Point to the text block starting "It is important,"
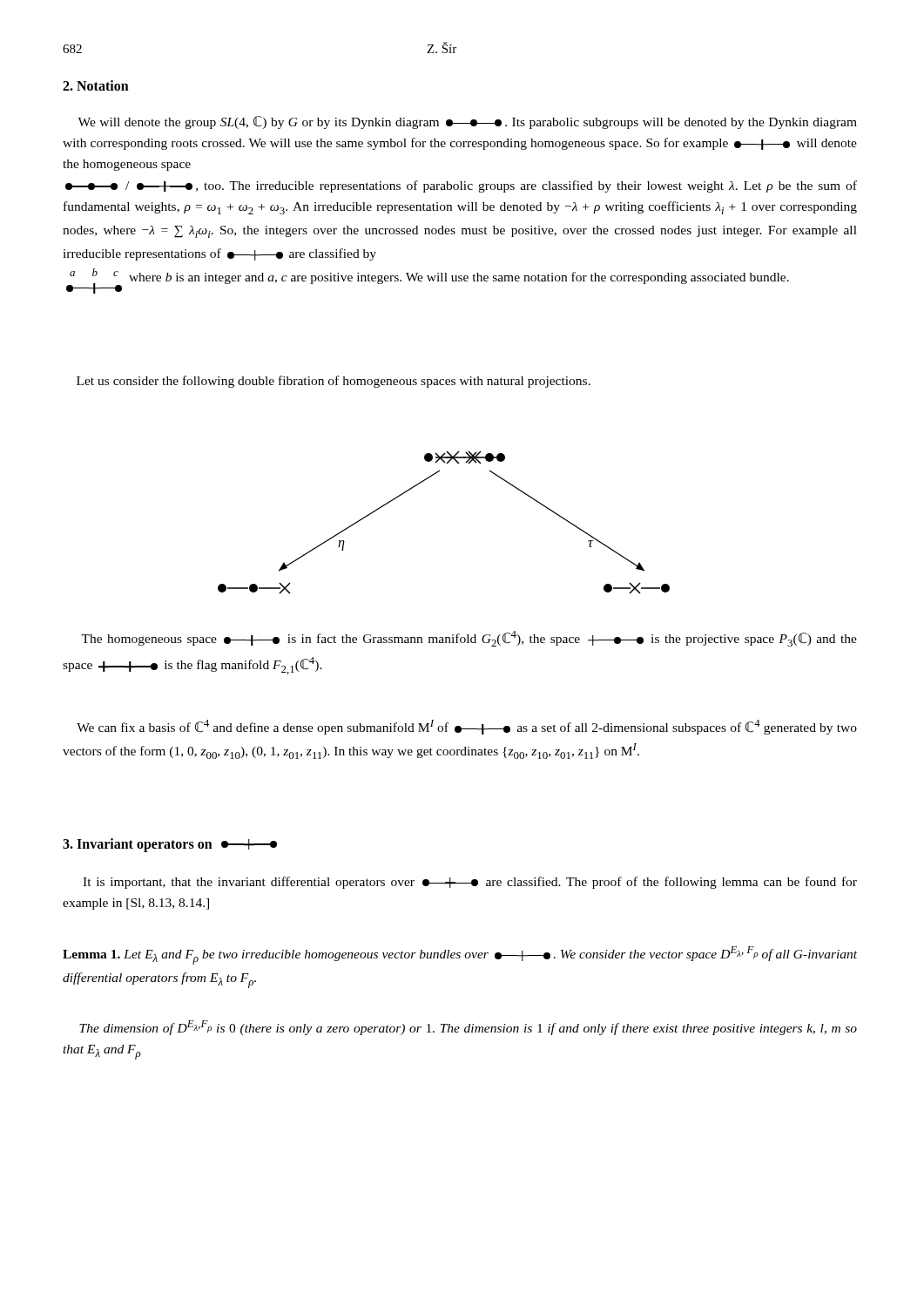 [x=460, y=892]
